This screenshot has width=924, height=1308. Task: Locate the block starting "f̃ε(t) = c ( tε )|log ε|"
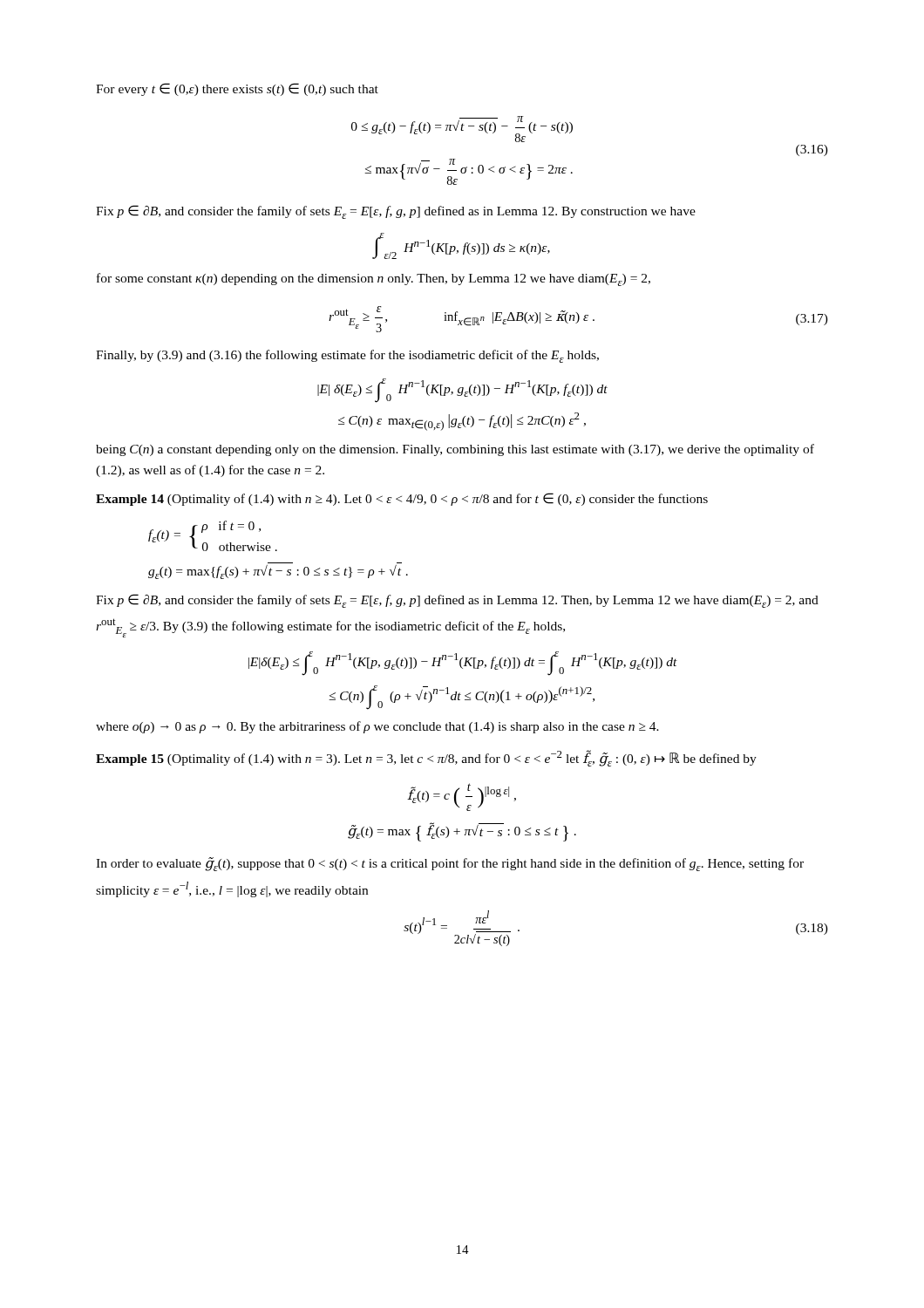462,797
